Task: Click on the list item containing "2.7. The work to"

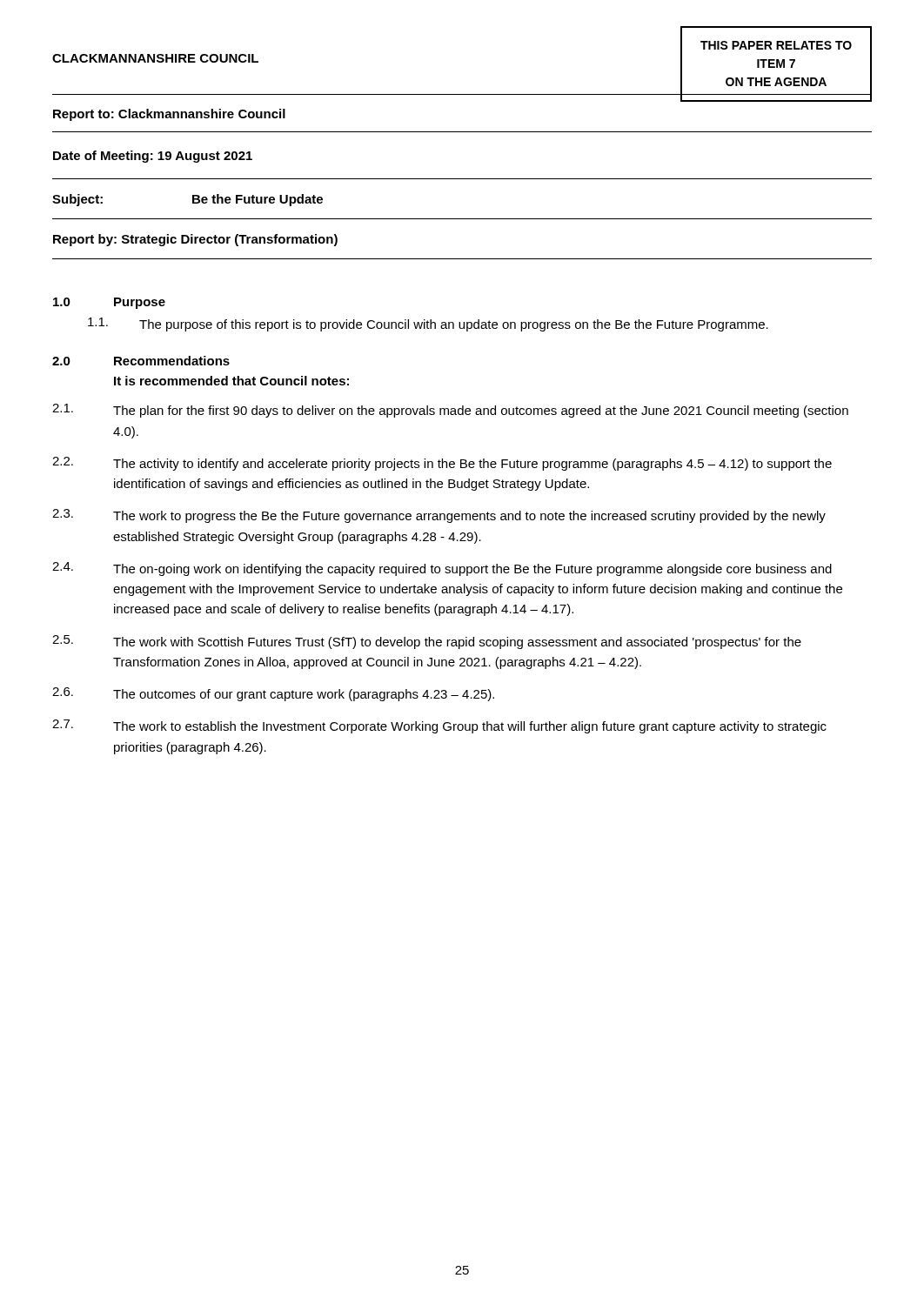Action: pyautogui.click(x=462, y=736)
